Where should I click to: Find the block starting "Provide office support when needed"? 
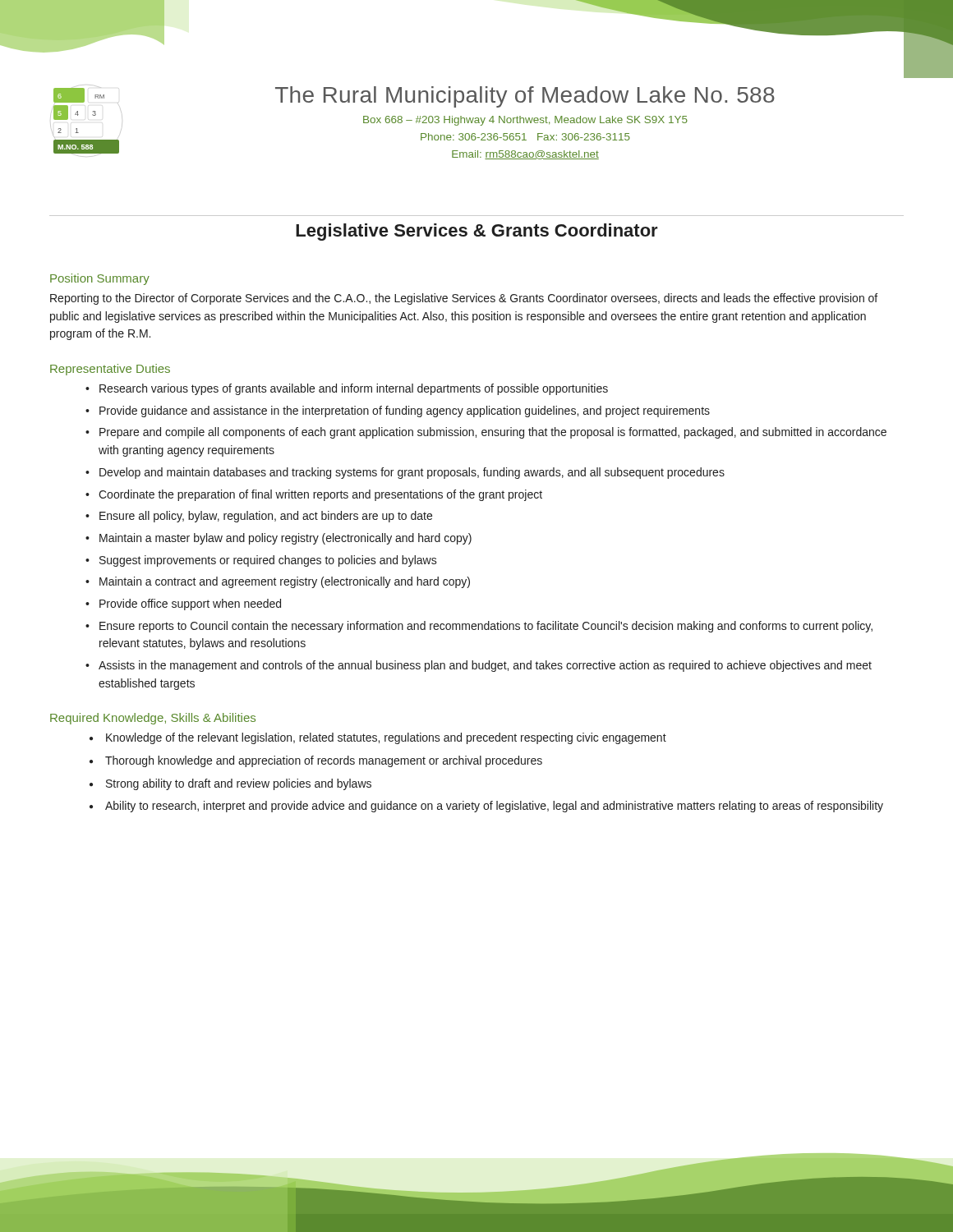[190, 604]
